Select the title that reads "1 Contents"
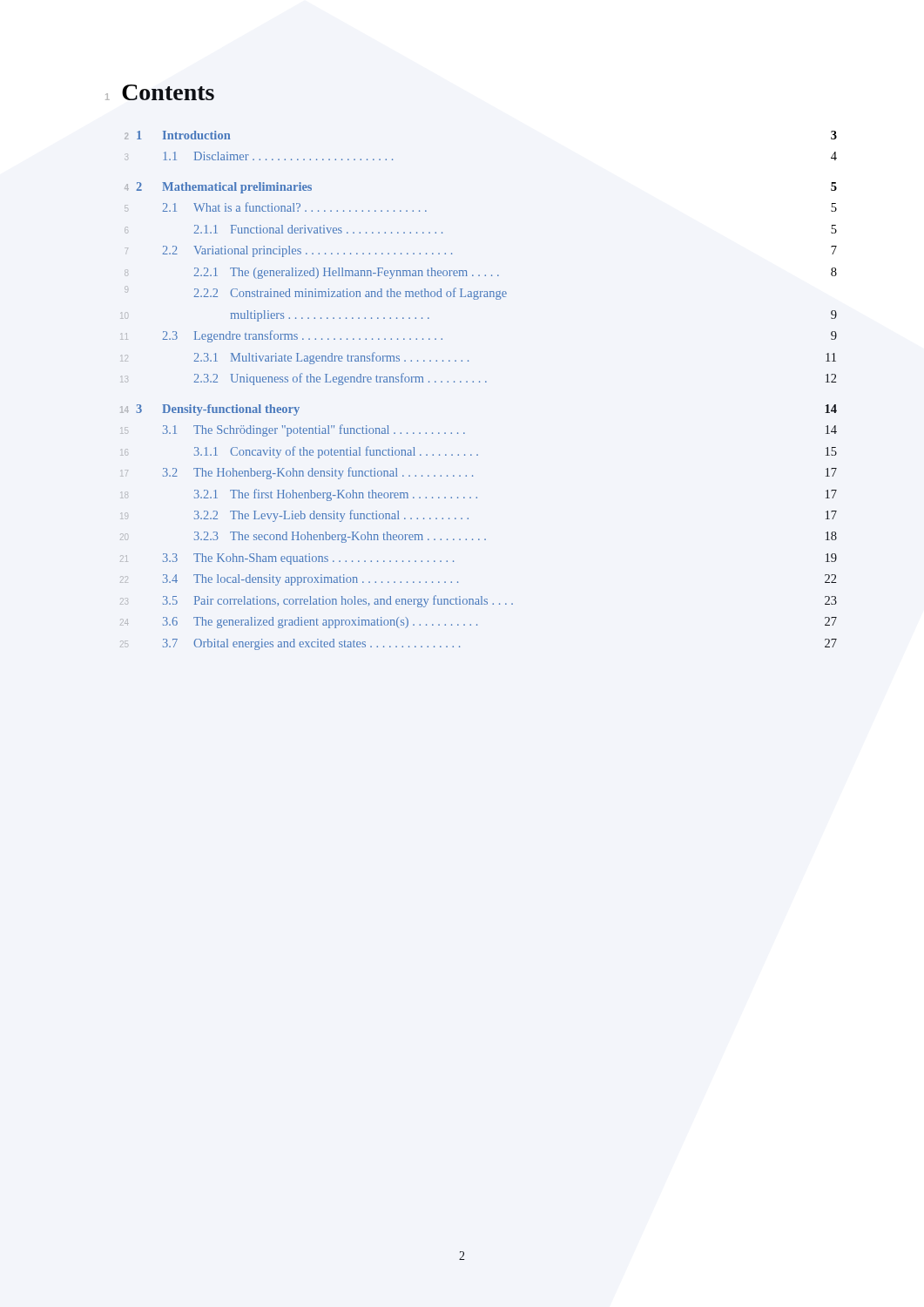The image size is (924, 1307). click(160, 92)
